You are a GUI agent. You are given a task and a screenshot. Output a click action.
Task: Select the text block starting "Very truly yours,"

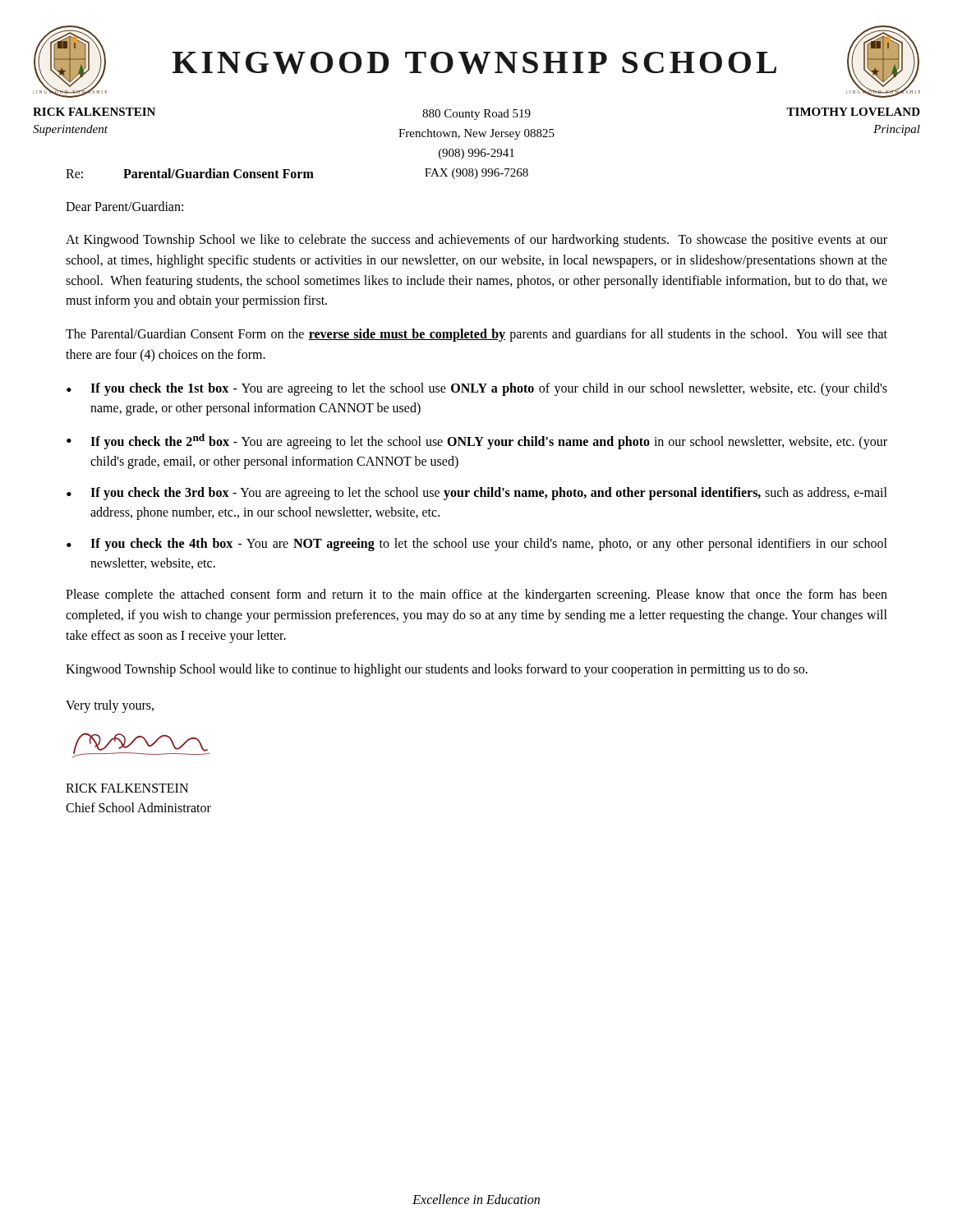point(110,705)
